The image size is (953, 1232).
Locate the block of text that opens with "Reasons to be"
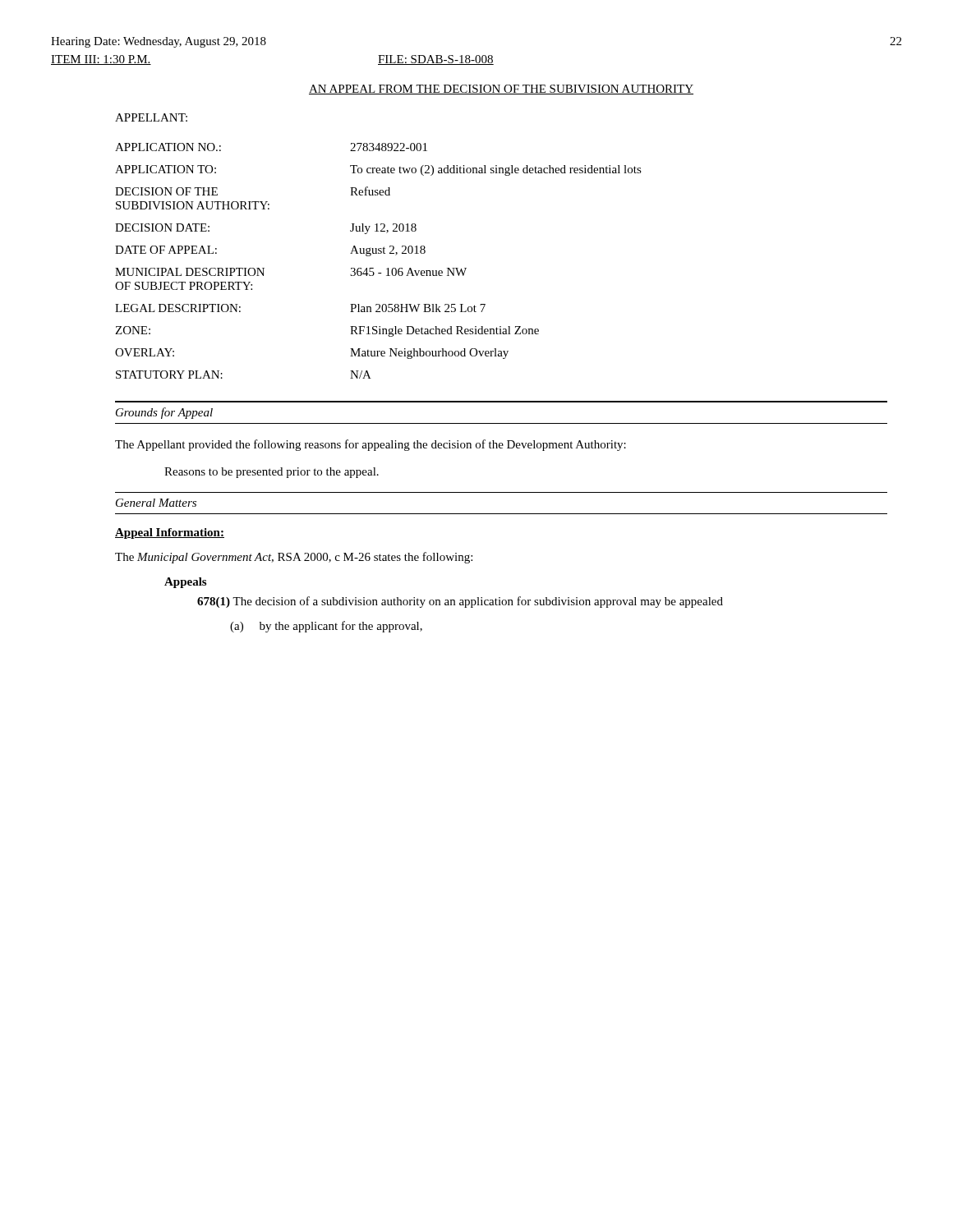coord(272,471)
